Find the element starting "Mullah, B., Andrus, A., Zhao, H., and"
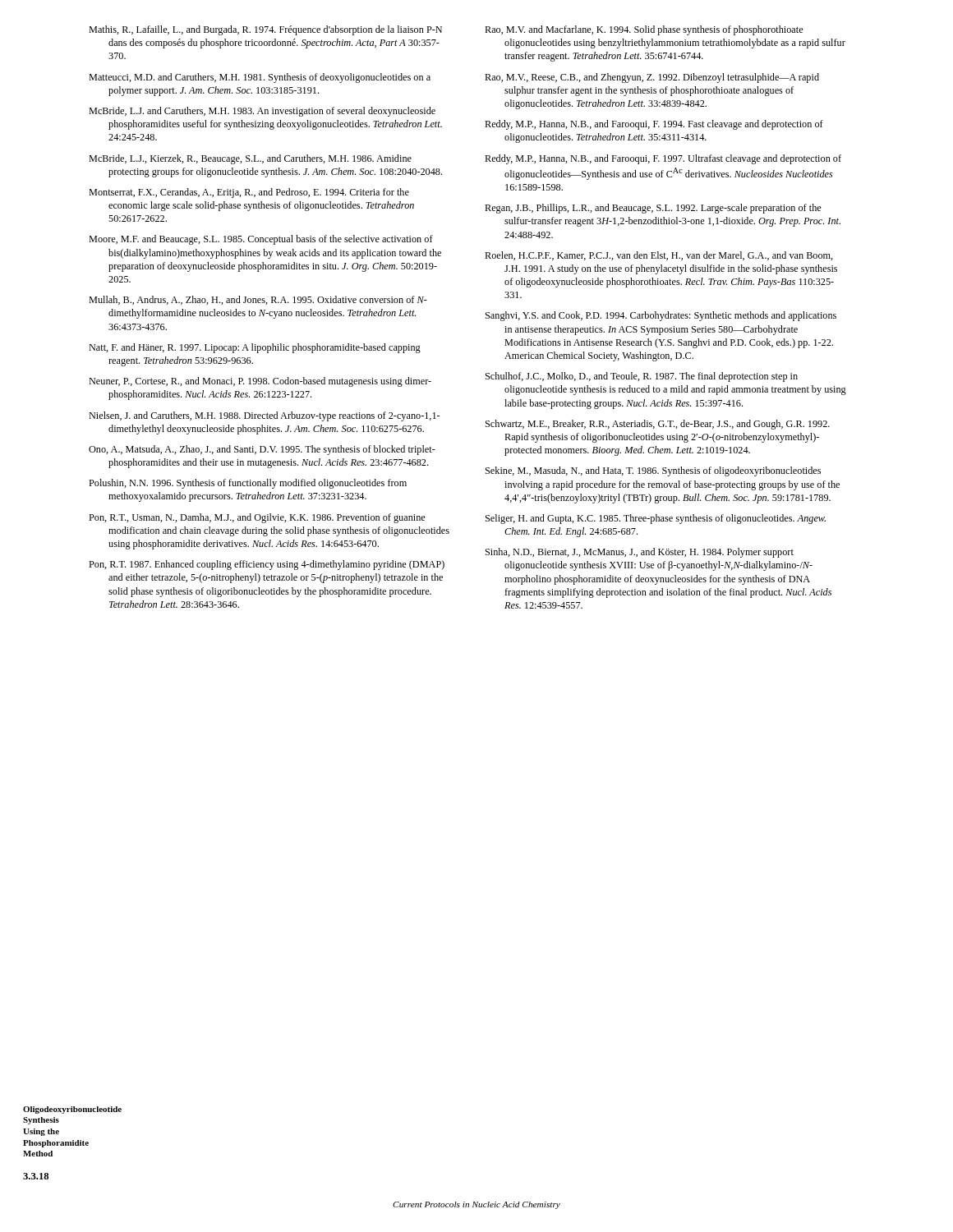The height and width of the screenshot is (1232, 953). (258, 313)
